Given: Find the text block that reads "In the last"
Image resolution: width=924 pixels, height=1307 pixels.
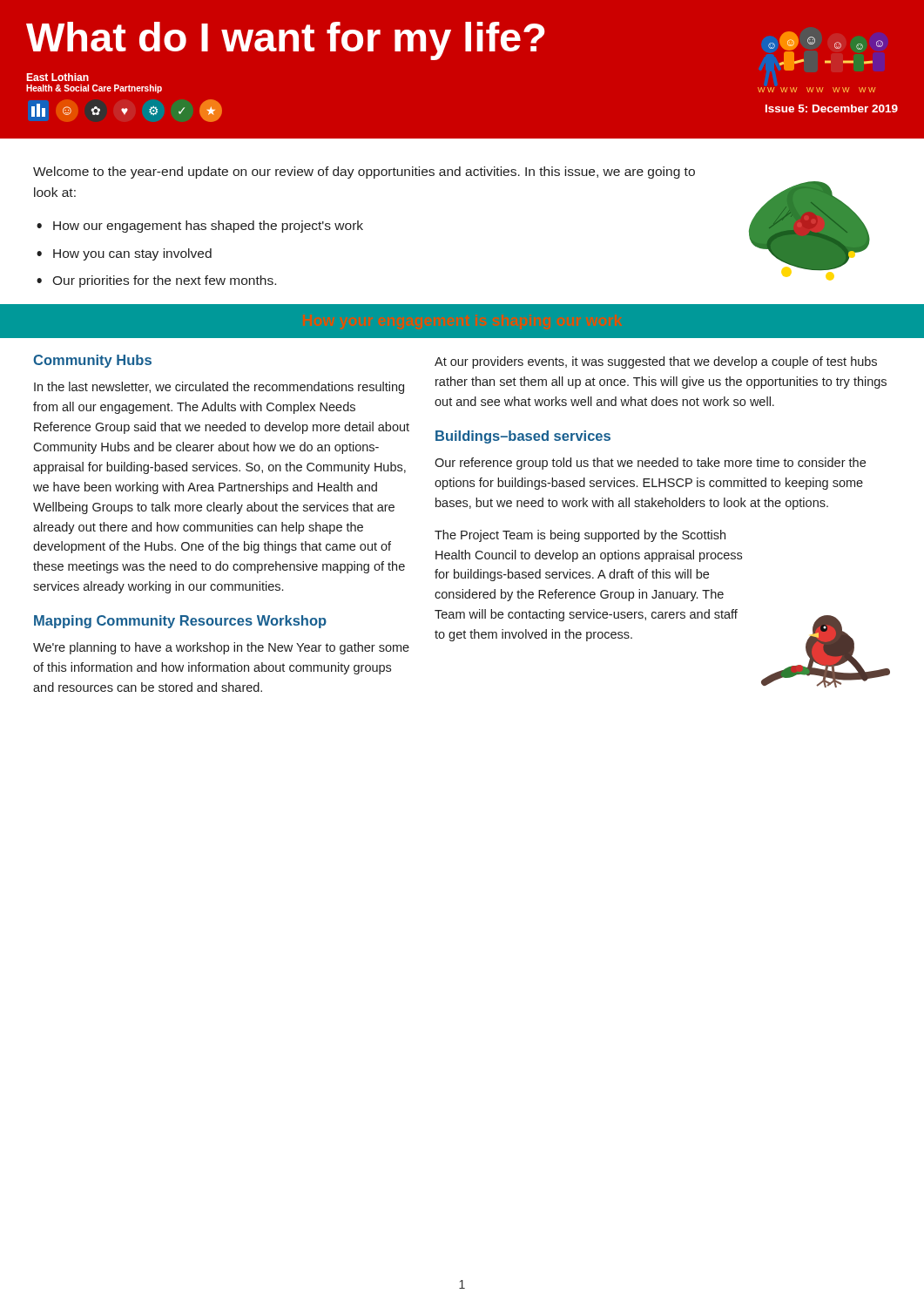Looking at the screenshot, I should [x=221, y=487].
